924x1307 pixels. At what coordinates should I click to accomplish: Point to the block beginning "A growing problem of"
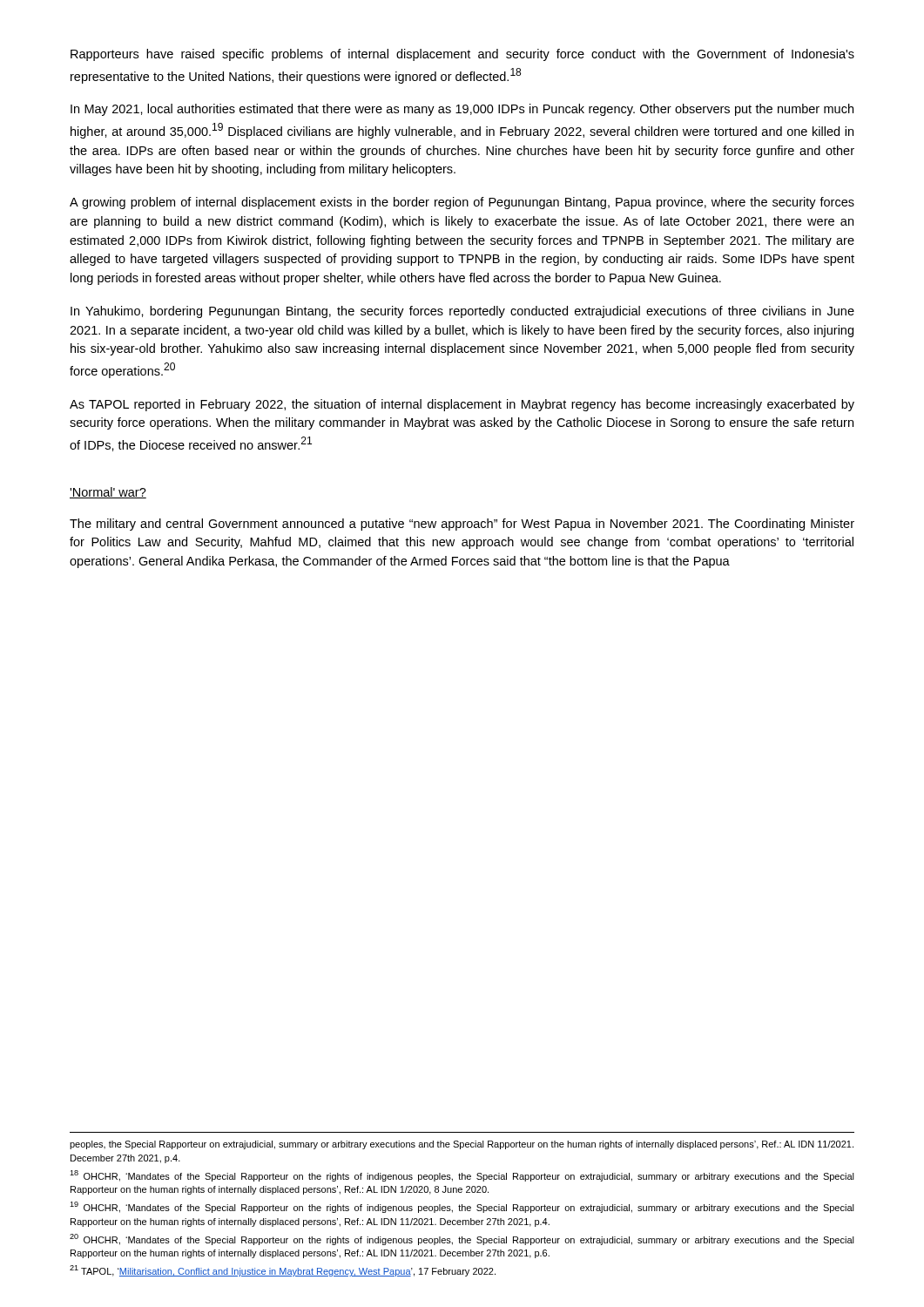click(x=462, y=240)
